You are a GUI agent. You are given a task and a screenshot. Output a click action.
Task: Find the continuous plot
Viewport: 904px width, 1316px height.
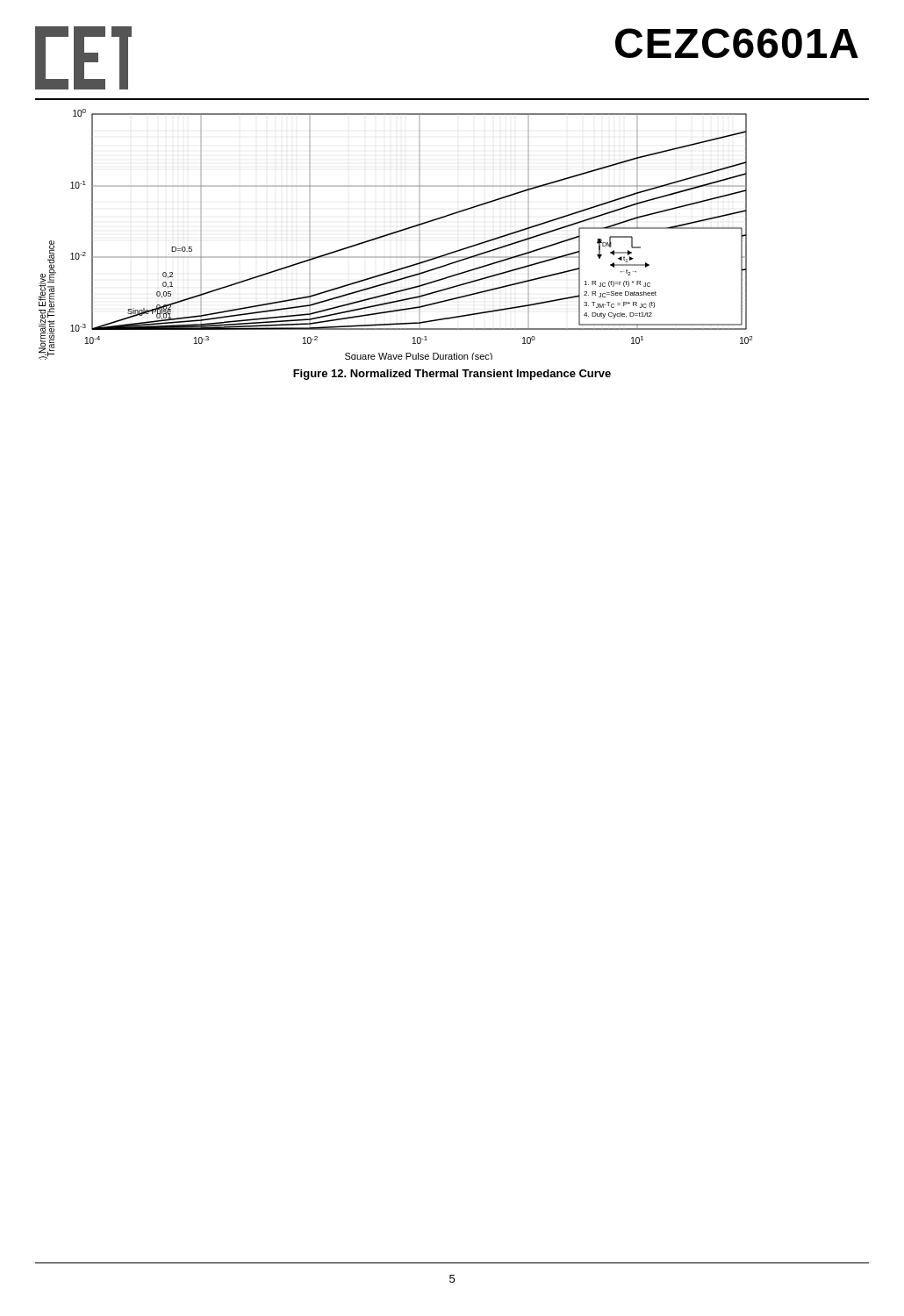point(452,232)
